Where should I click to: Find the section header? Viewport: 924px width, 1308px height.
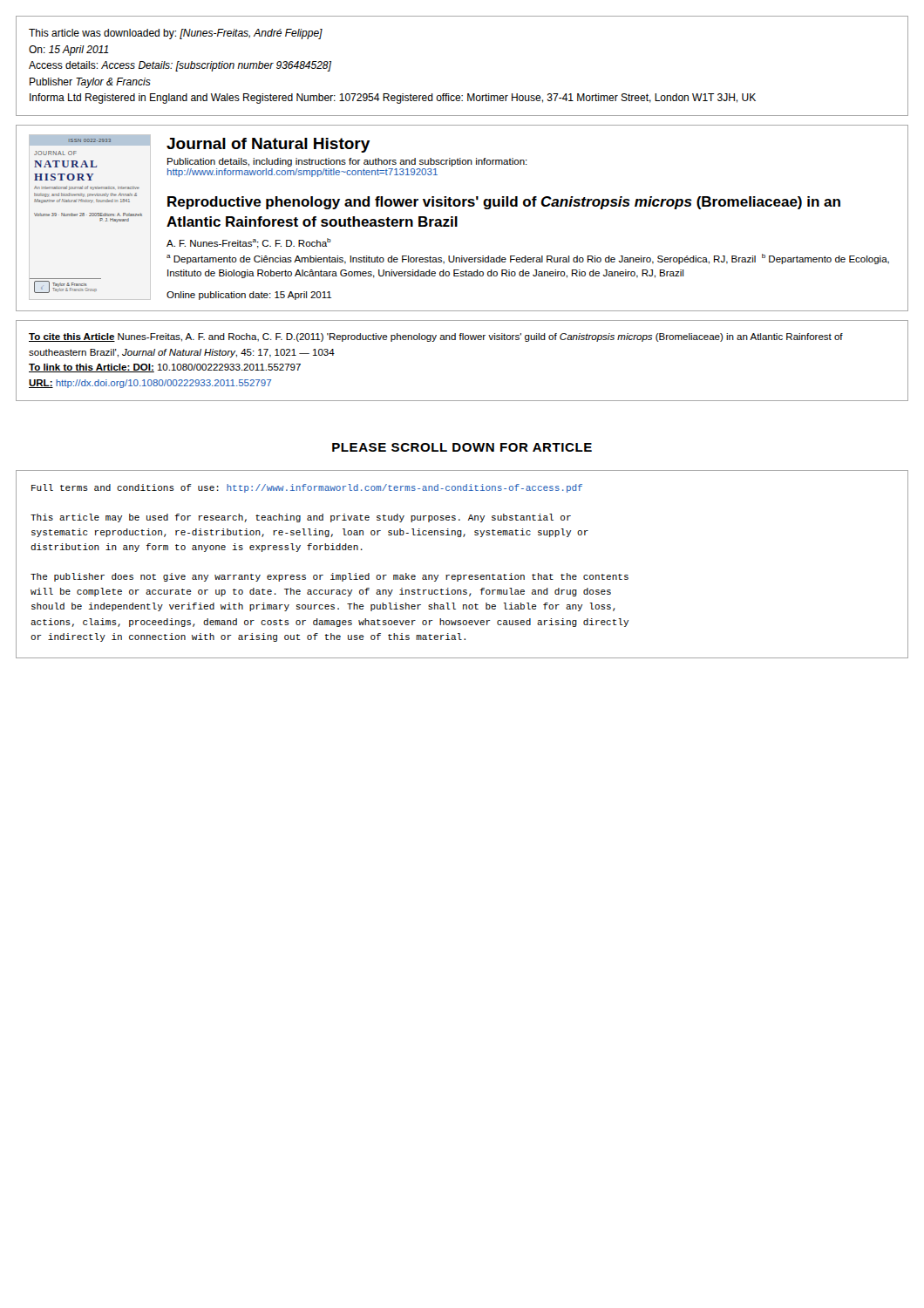(504, 212)
